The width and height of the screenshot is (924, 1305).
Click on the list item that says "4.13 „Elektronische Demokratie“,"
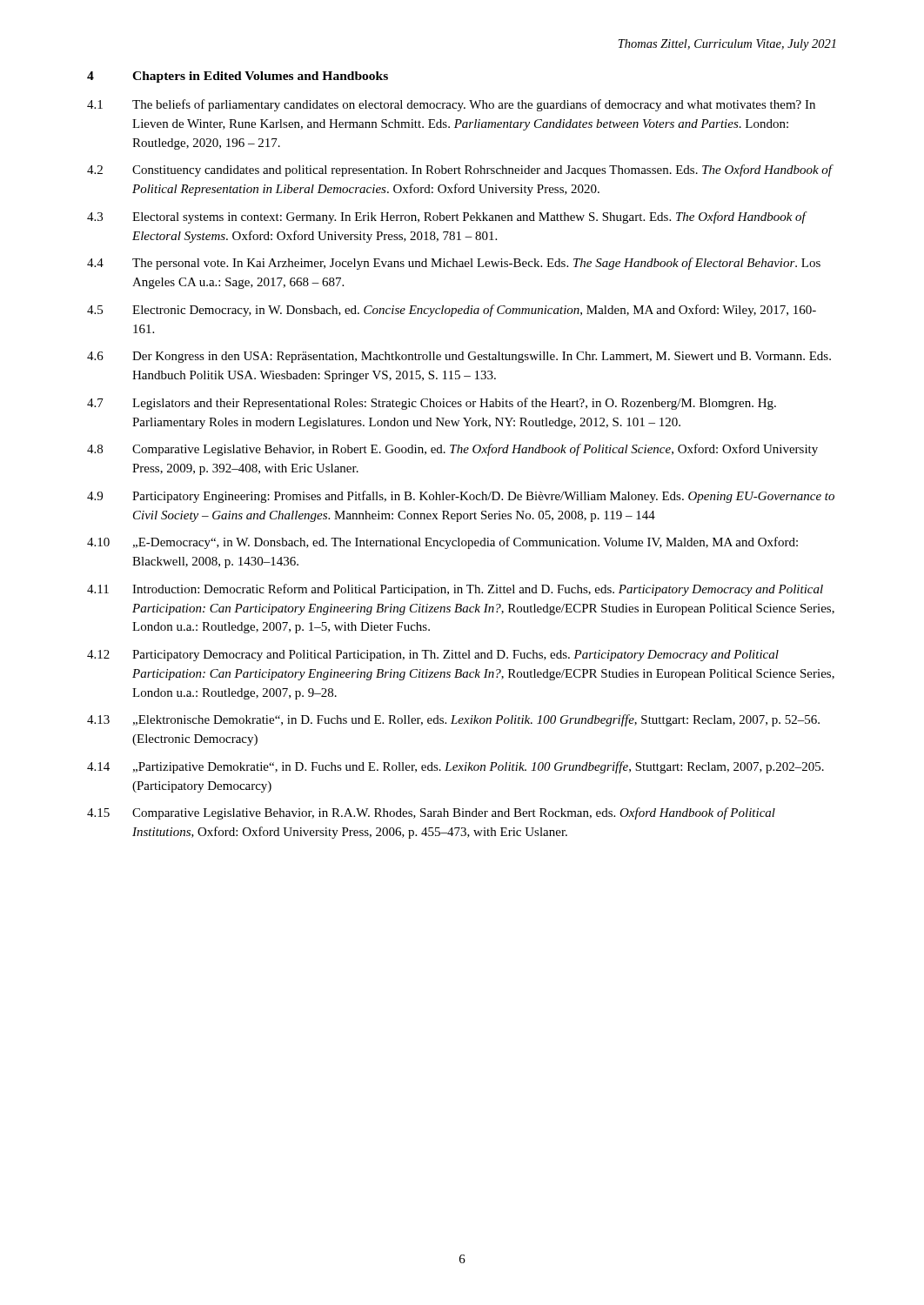[x=462, y=730]
